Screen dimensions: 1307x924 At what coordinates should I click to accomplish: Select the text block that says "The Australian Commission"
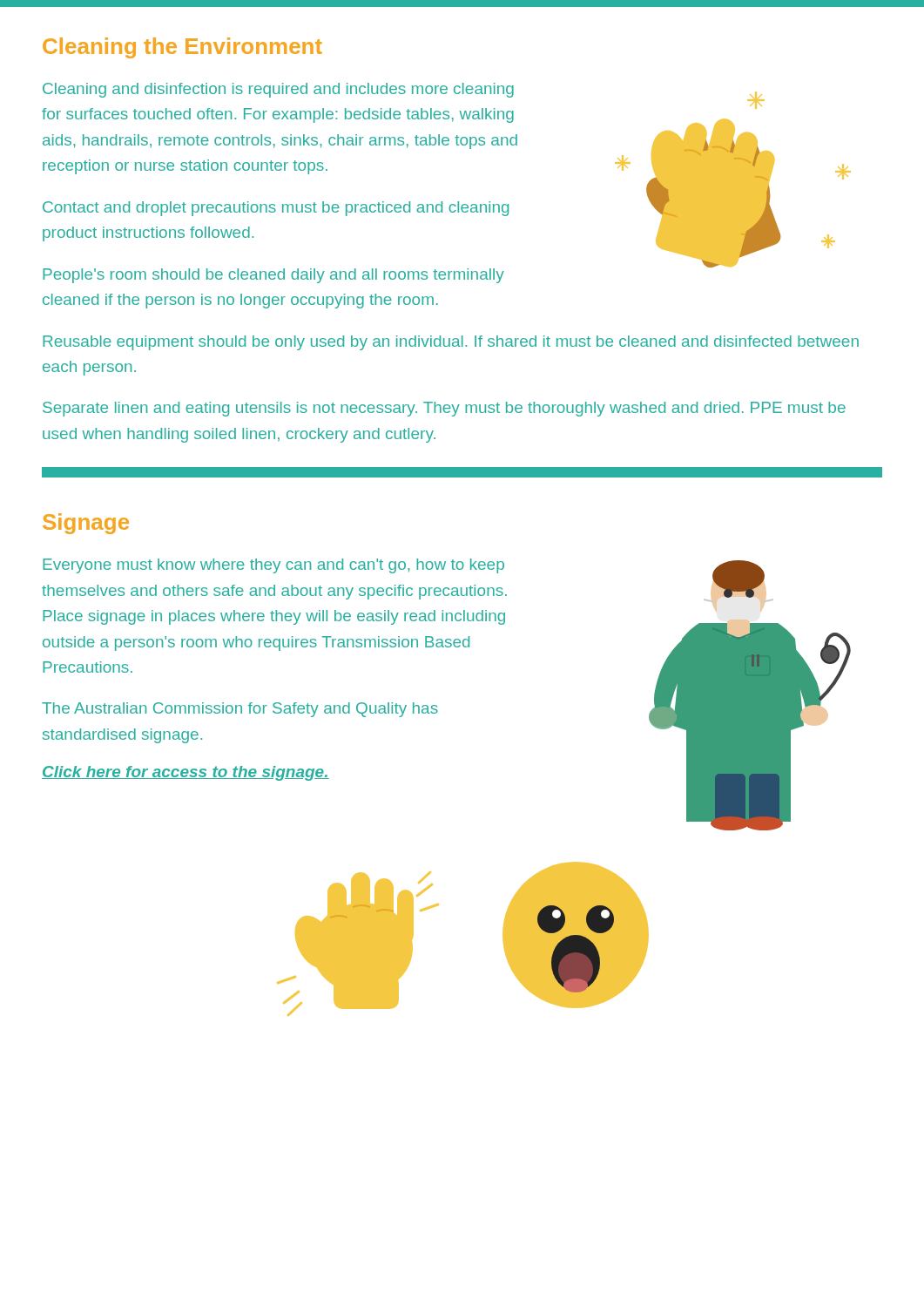pyautogui.click(x=240, y=721)
